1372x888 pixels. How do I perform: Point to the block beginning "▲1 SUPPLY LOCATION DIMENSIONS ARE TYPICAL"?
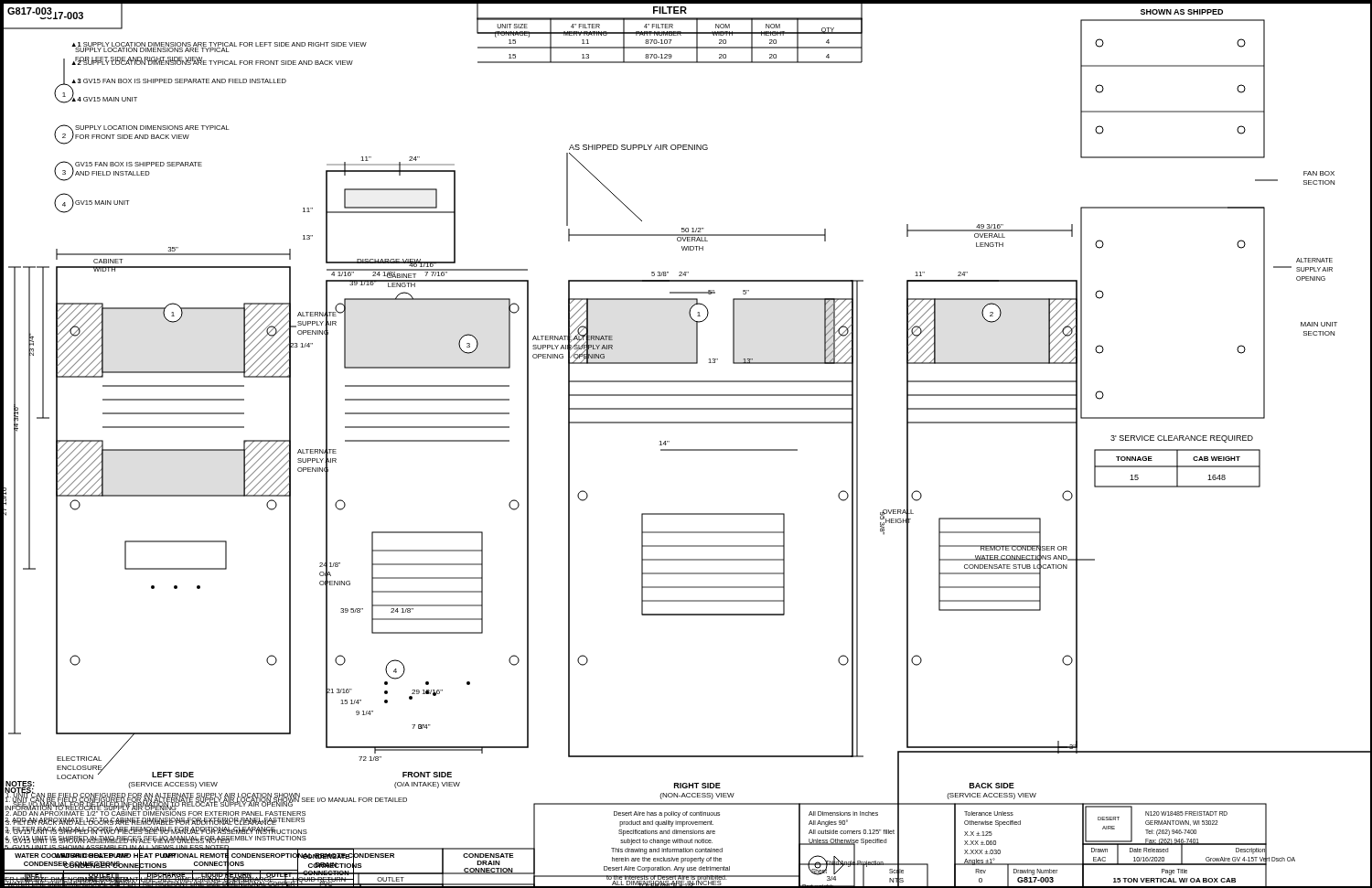pyautogui.click(x=218, y=44)
